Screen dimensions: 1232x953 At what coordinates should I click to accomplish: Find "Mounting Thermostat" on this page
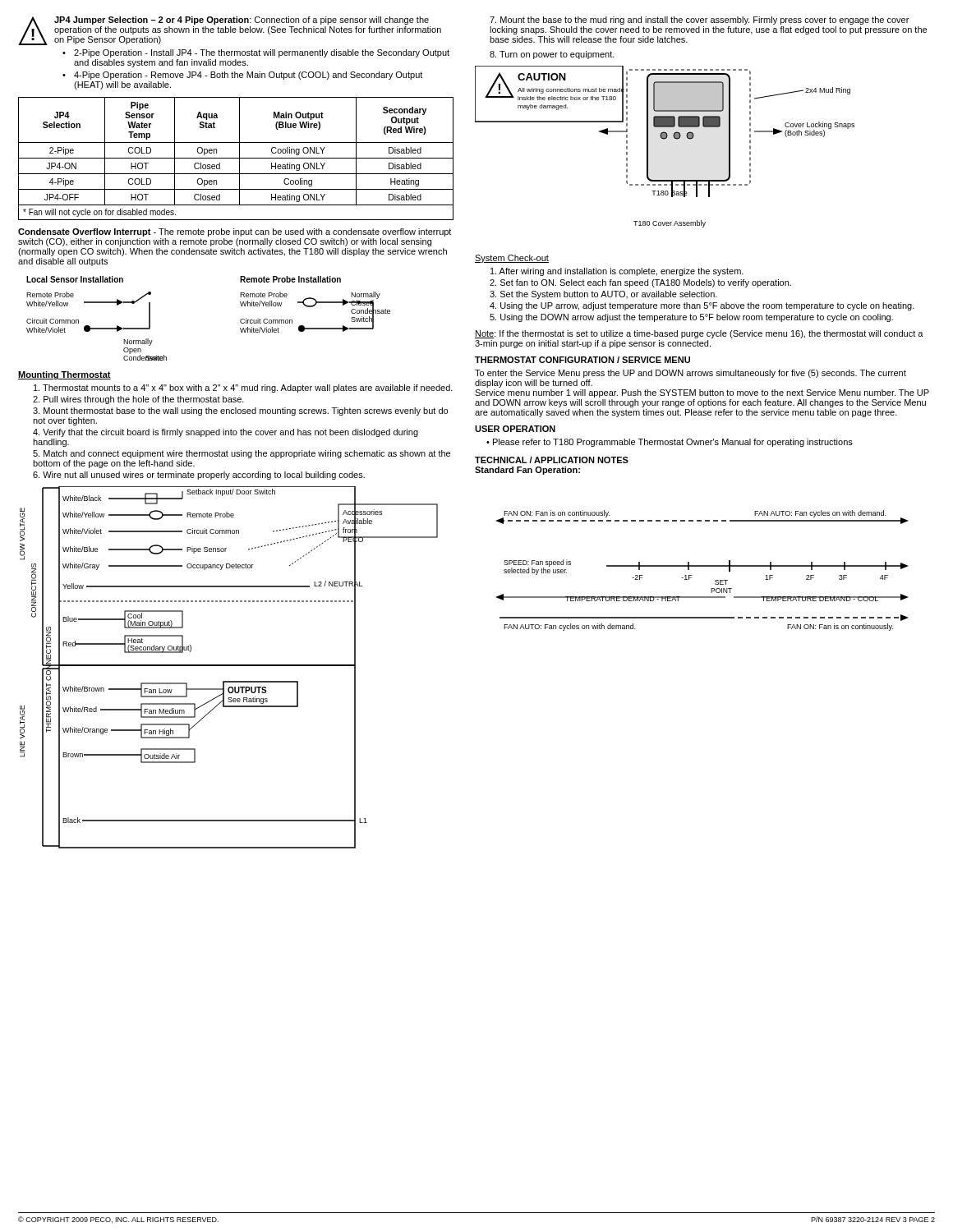pos(64,375)
